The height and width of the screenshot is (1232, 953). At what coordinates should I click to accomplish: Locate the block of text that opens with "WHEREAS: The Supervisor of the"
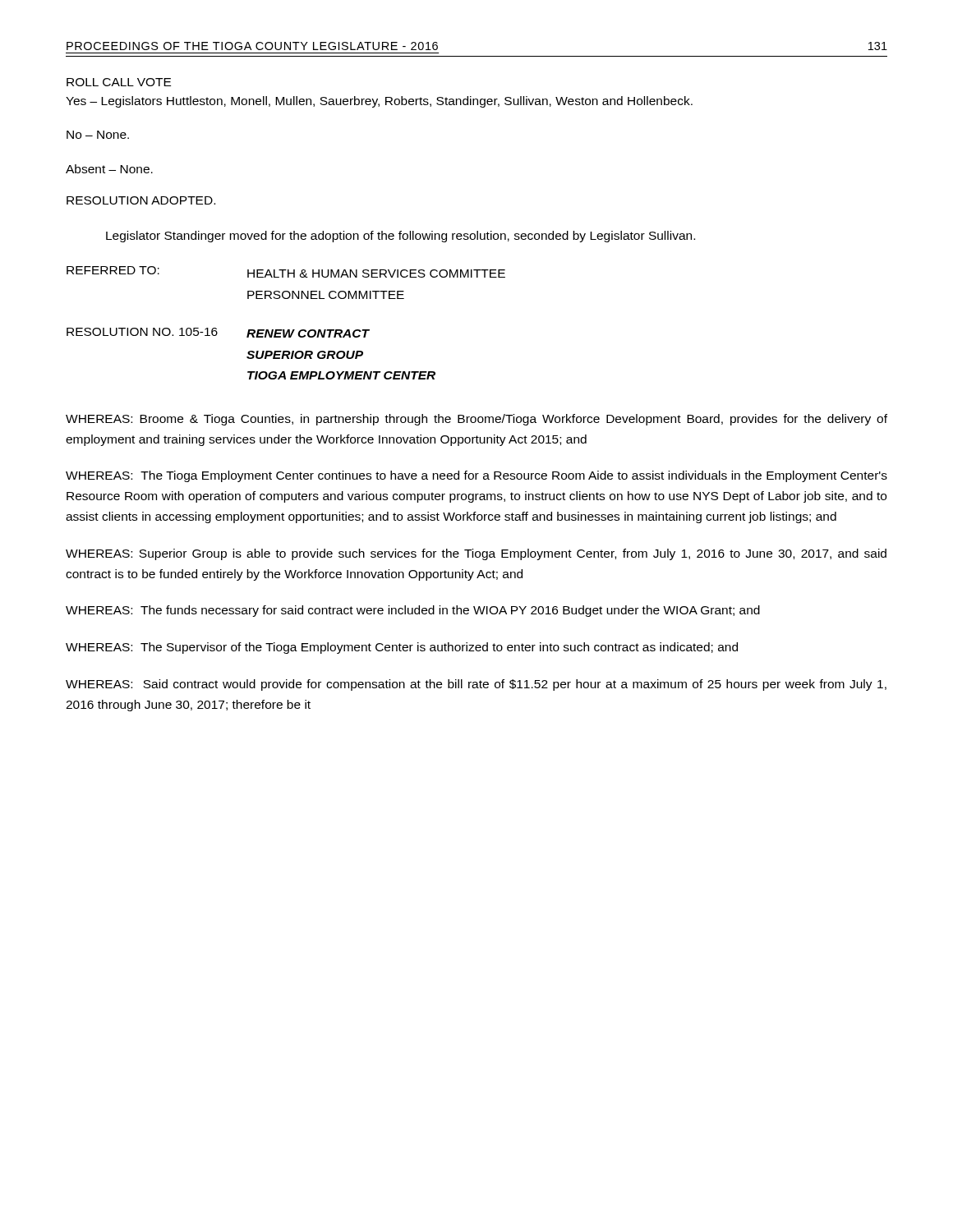click(x=402, y=647)
